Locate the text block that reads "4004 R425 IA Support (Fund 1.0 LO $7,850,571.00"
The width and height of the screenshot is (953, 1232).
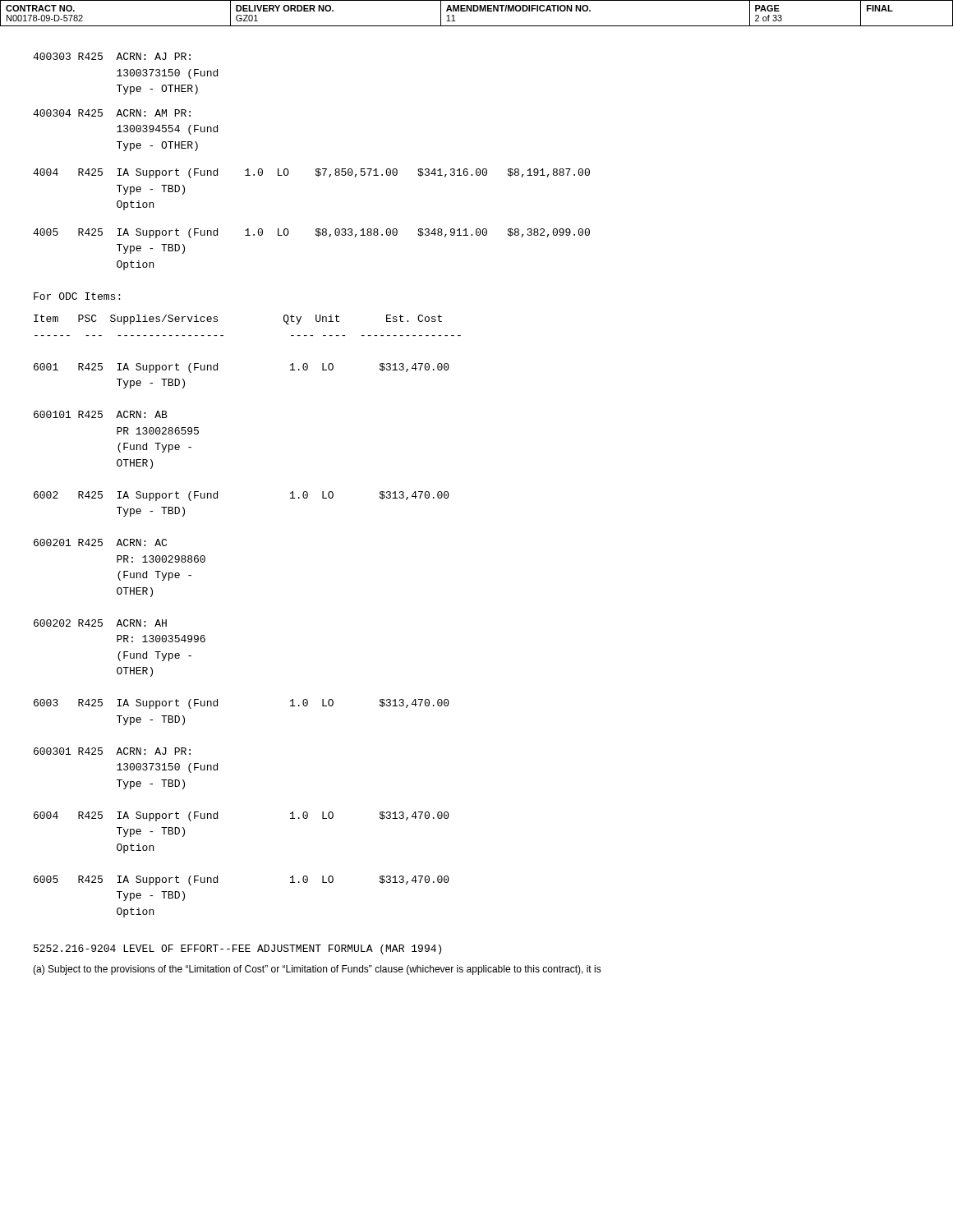pyautogui.click(x=42, y=173)
